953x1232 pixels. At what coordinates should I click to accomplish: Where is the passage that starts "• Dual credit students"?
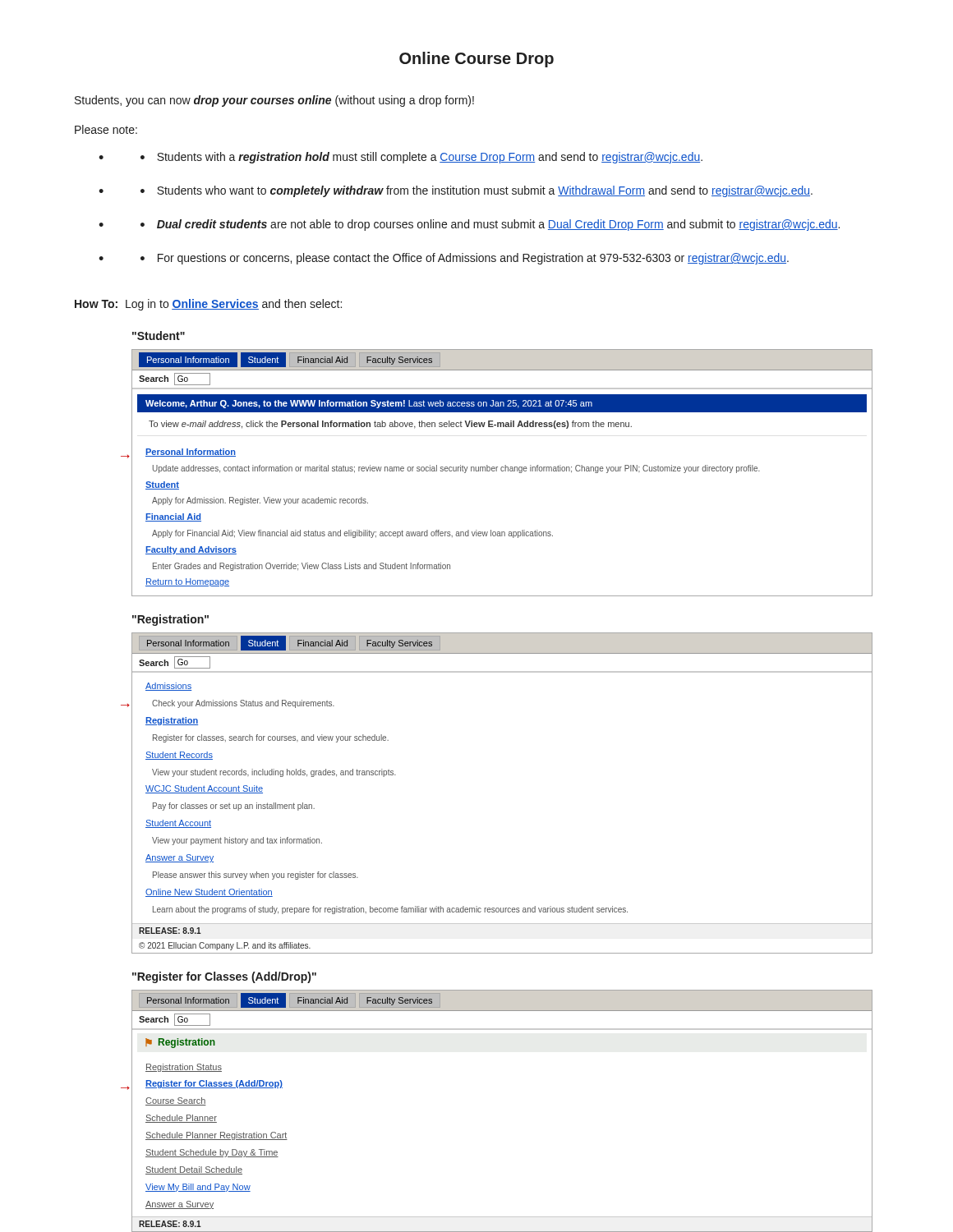(x=509, y=226)
